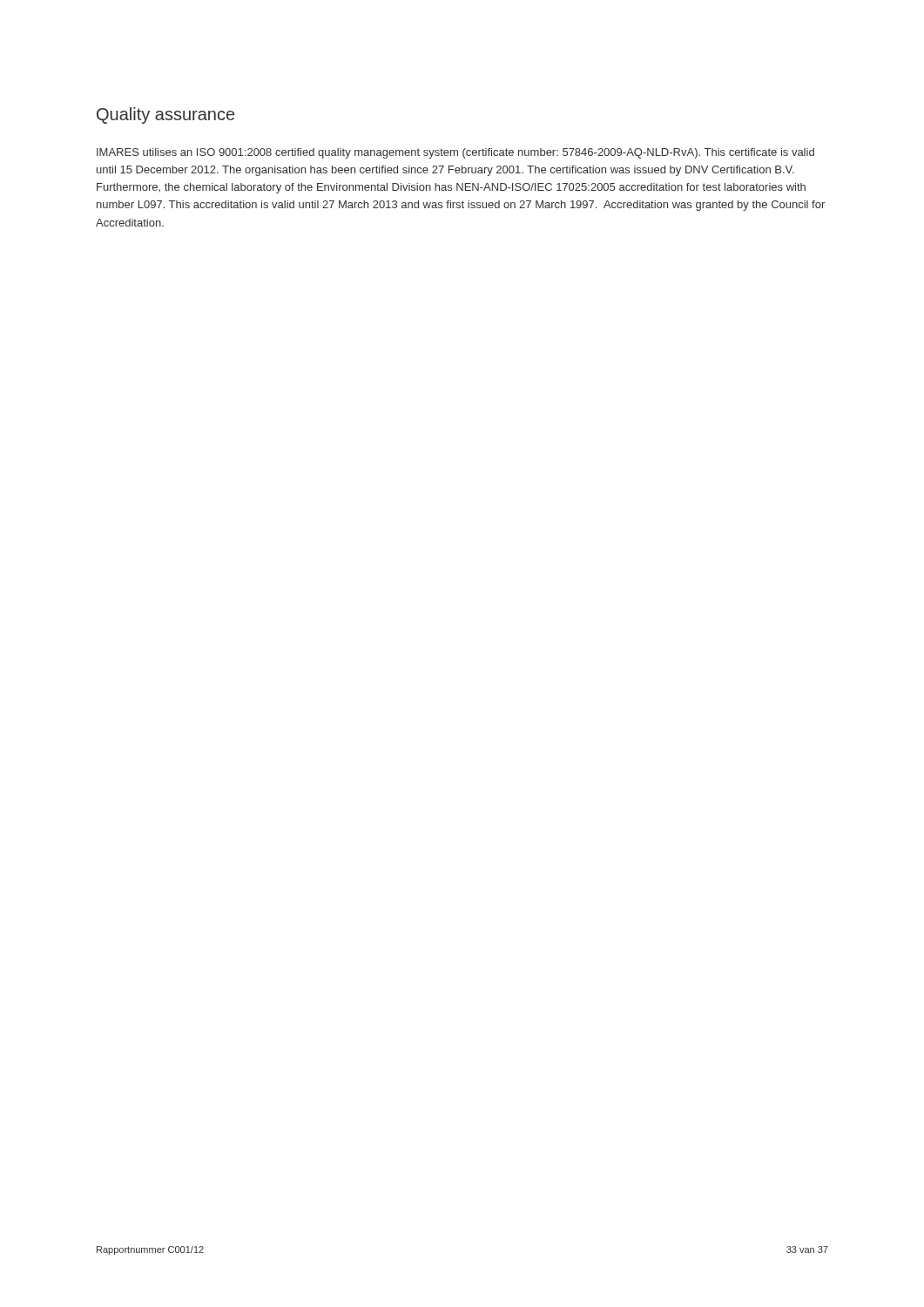The image size is (924, 1307).
Task: Find the block on this page that starts "IMARES utilises an"
Action: tap(462, 188)
